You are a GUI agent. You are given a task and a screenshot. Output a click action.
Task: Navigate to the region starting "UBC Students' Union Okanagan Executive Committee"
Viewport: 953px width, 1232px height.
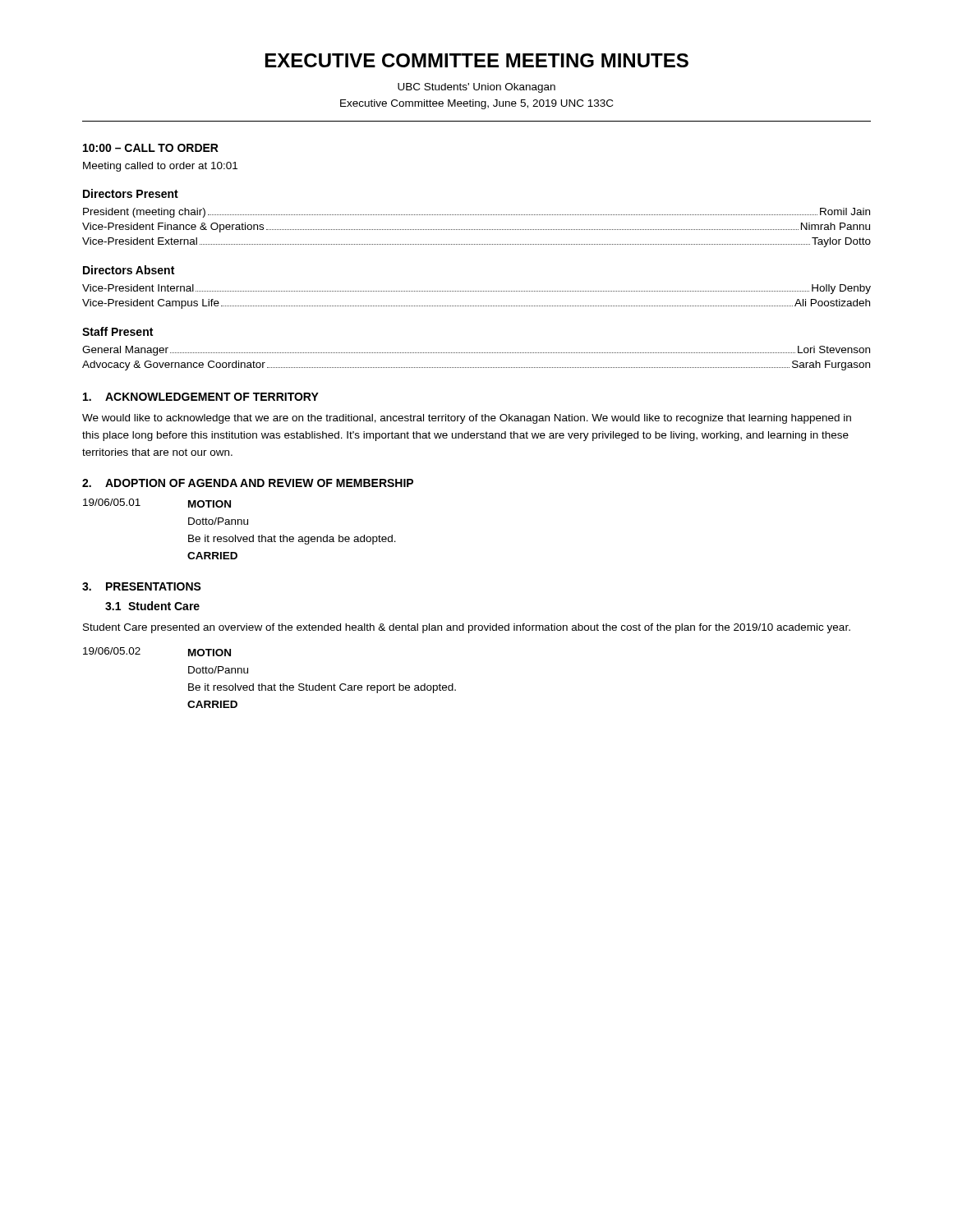tap(476, 95)
